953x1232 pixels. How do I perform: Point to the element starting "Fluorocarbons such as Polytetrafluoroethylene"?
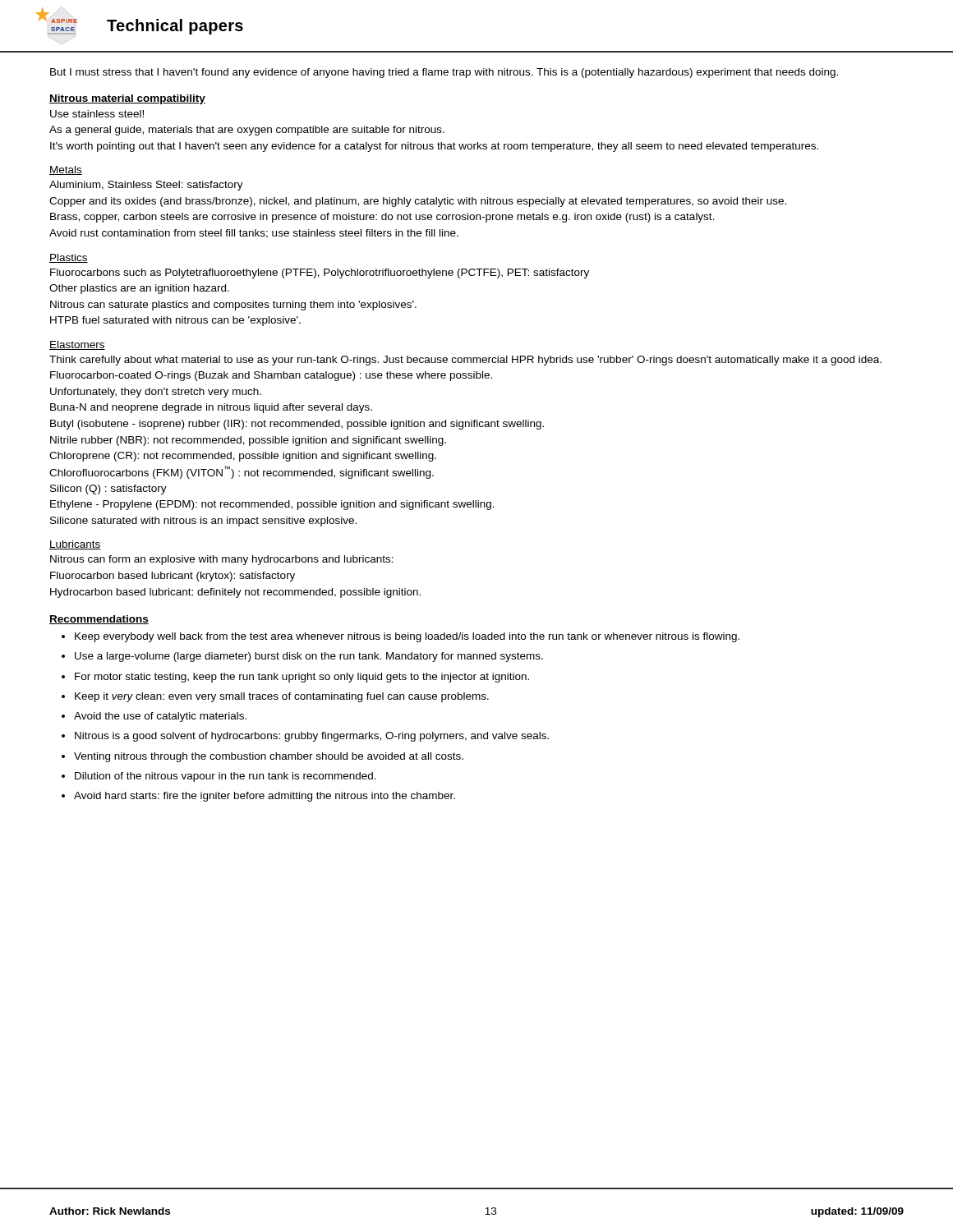tap(320, 274)
